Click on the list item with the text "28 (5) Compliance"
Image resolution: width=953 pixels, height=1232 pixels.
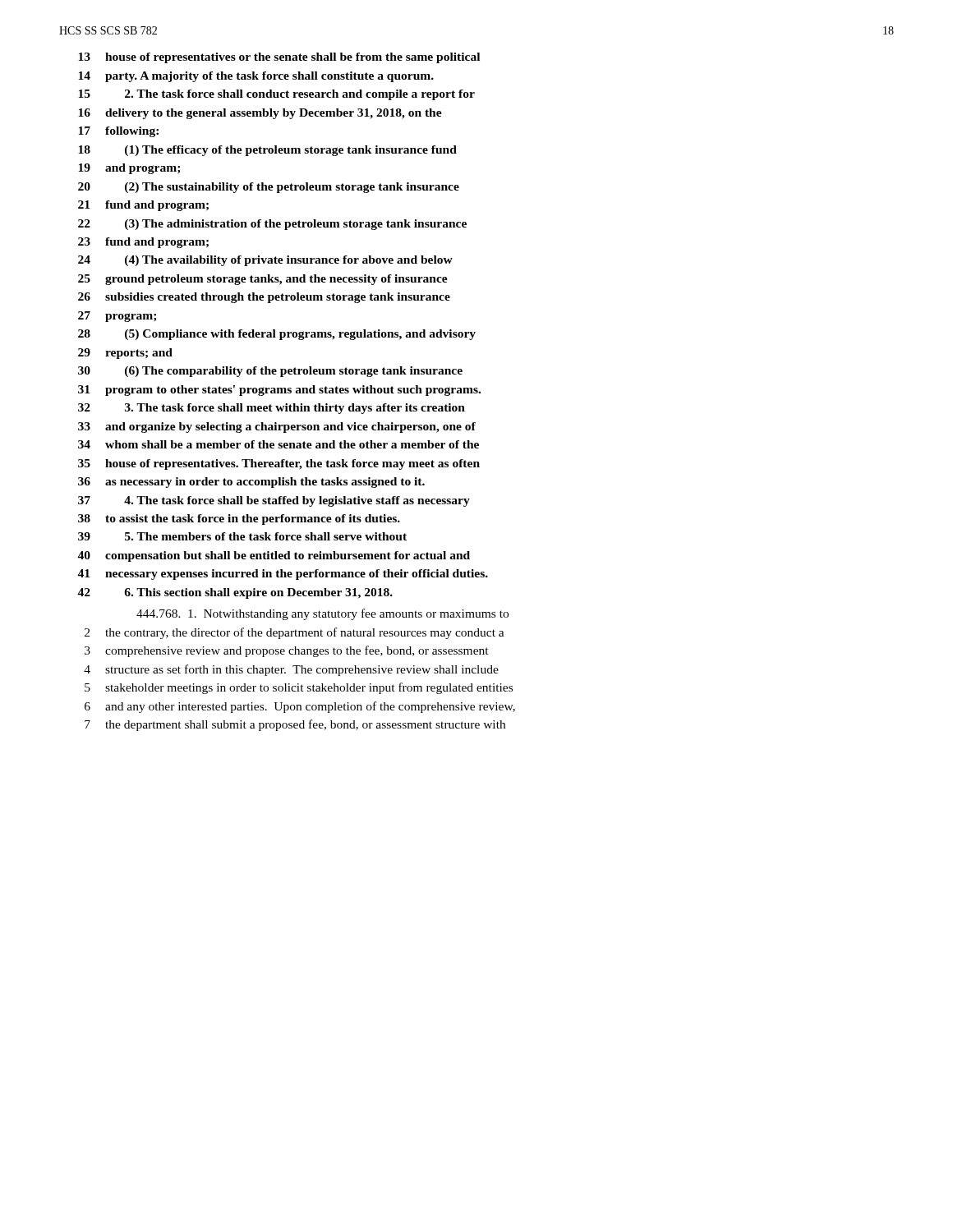click(476, 334)
